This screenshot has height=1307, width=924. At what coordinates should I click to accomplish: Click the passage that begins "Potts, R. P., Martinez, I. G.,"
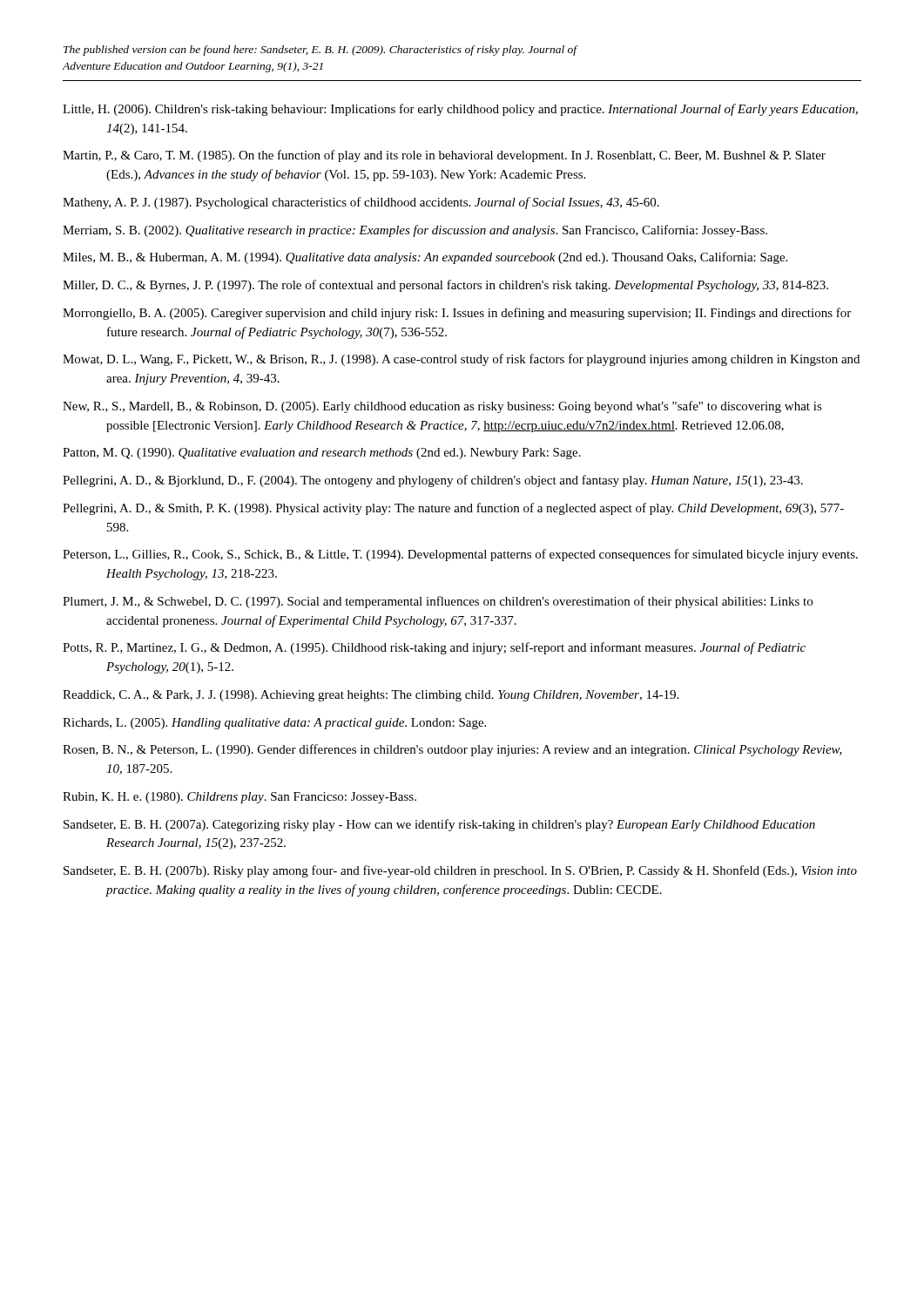point(434,657)
